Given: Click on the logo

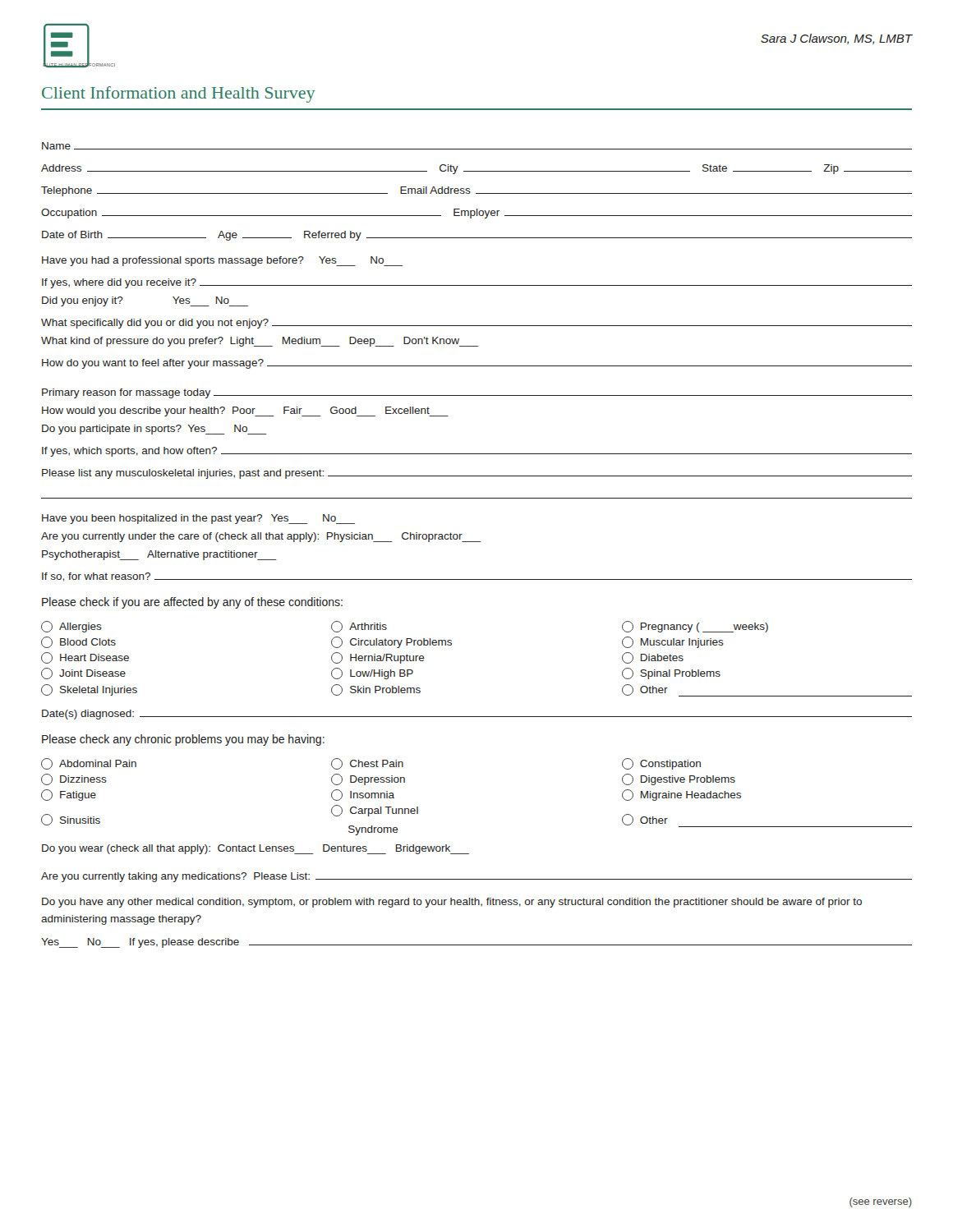Looking at the screenshot, I should 78,47.
